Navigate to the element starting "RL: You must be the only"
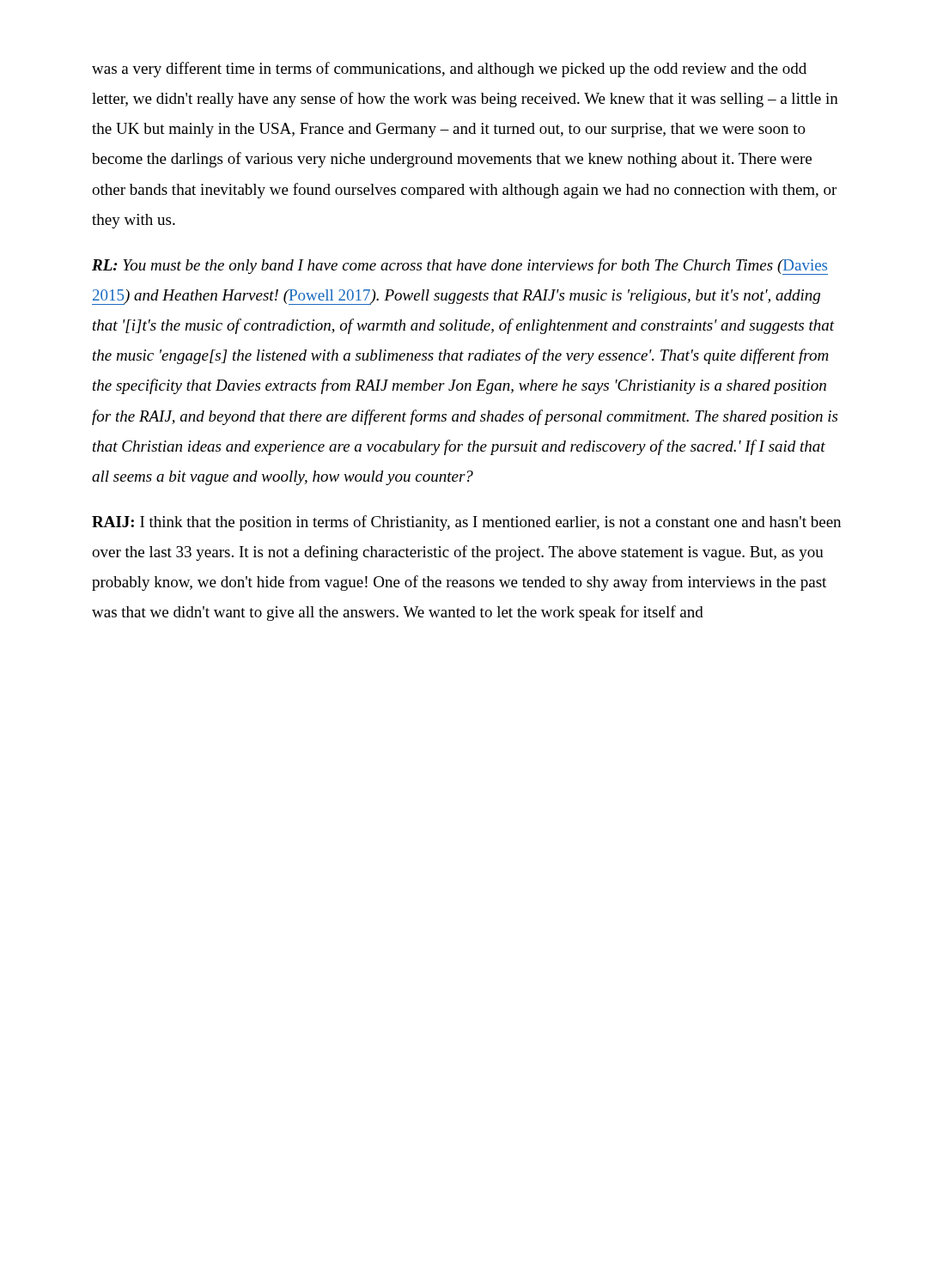Image resolution: width=937 pixels, height=1288 pixels. pyautogui.click(x=468, y=370)
